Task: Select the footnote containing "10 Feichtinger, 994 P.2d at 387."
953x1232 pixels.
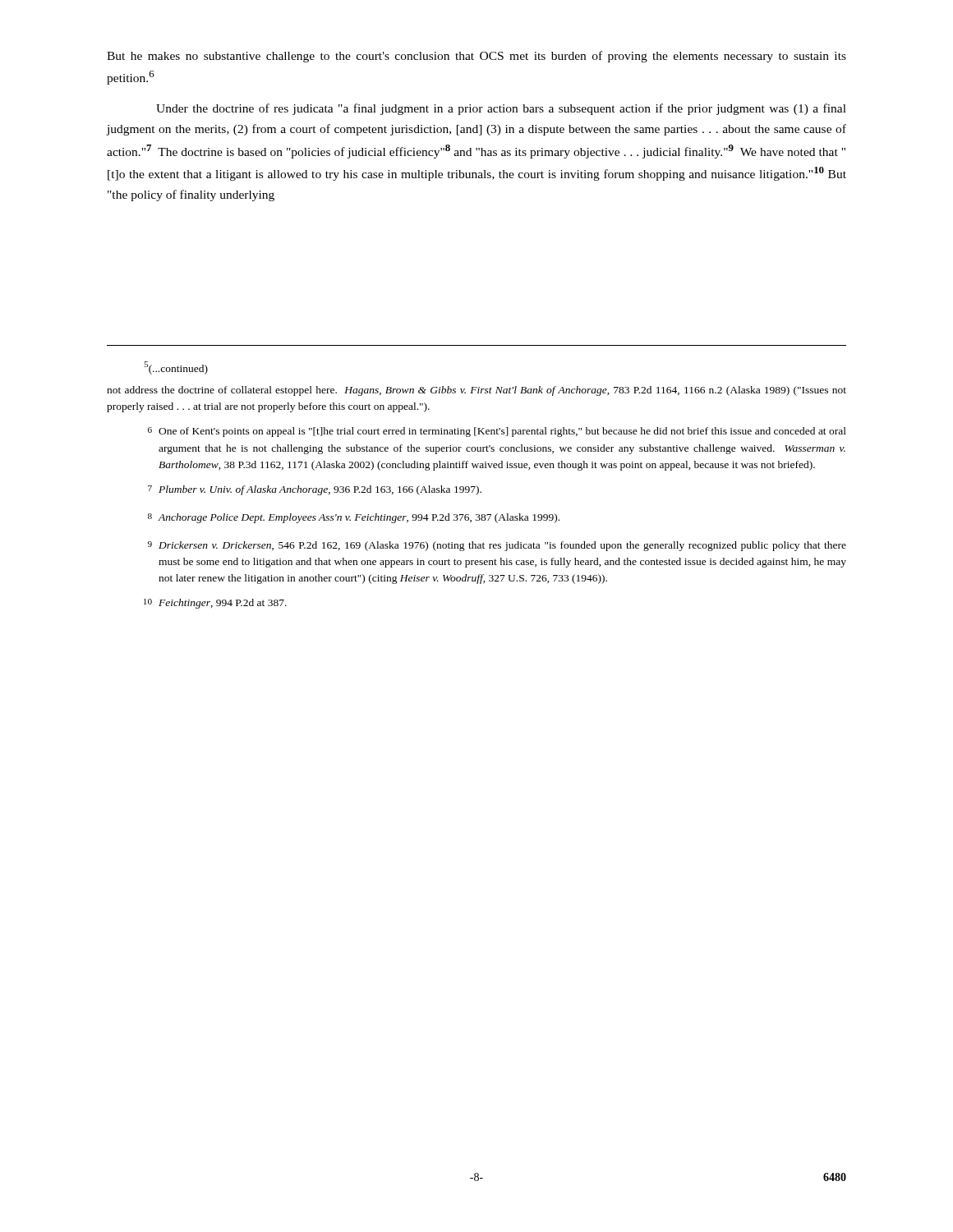Action: 215,604
